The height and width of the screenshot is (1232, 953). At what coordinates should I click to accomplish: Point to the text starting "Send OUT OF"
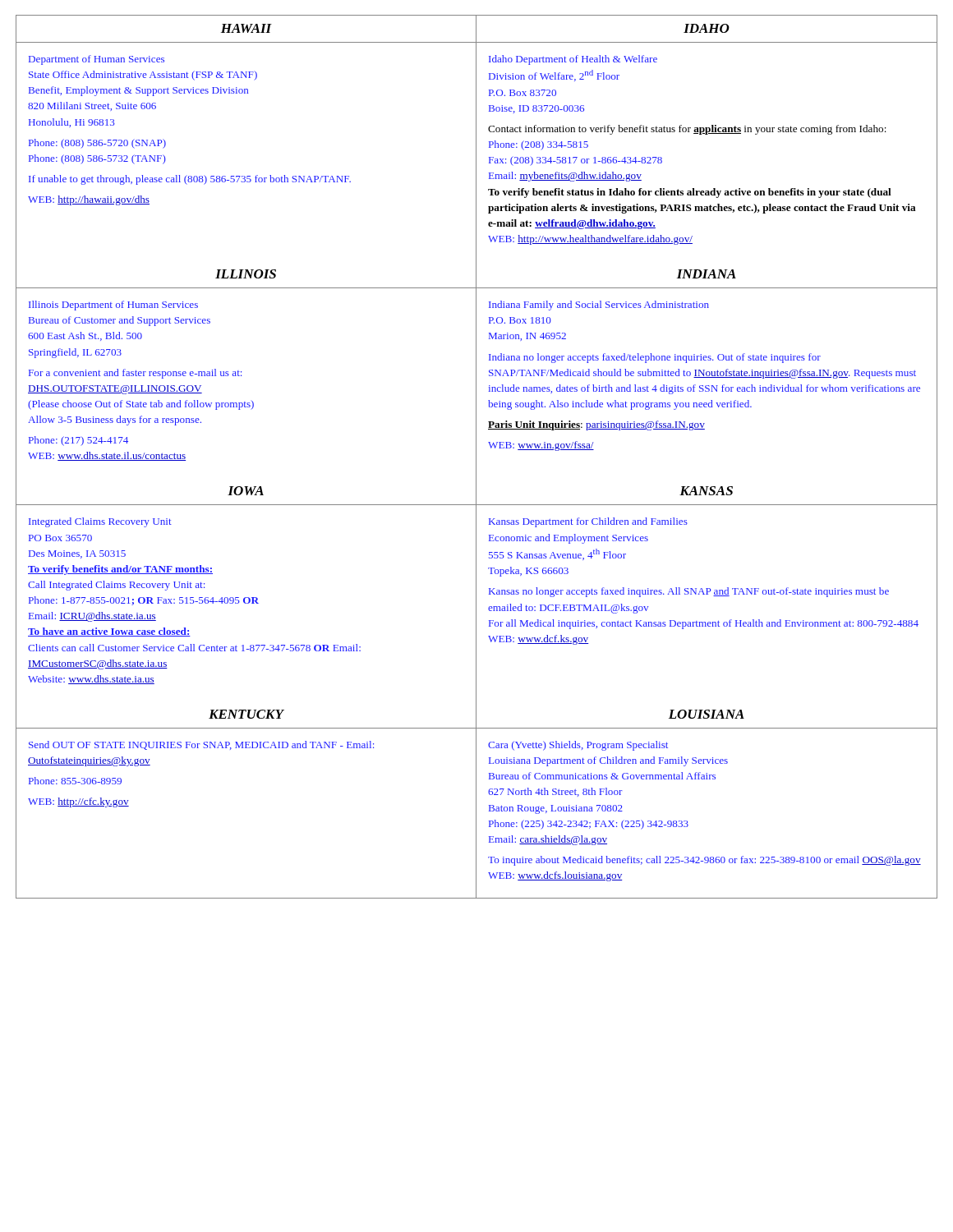(x=201, y=745)
